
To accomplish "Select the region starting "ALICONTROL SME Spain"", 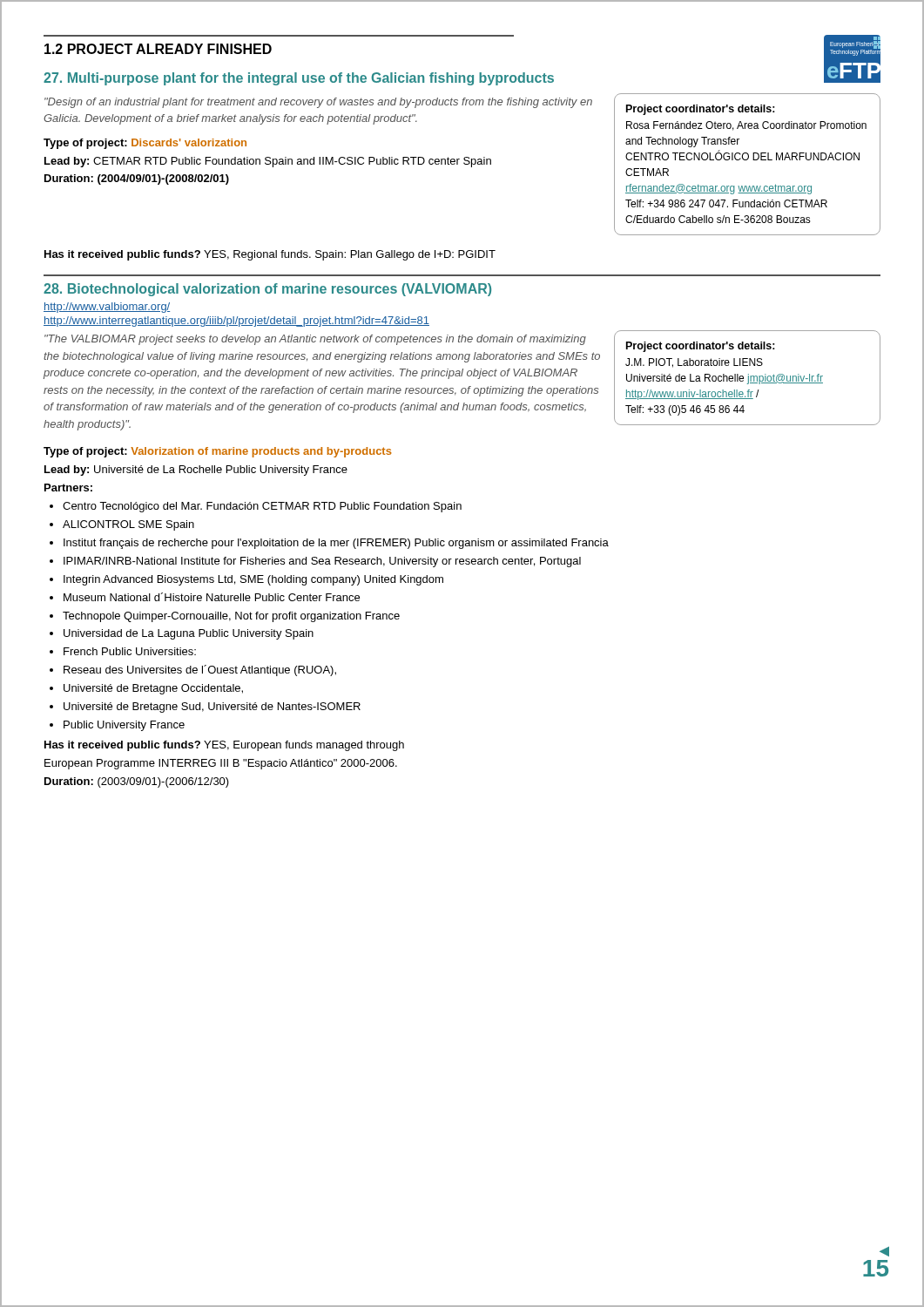I will point(129,524).
